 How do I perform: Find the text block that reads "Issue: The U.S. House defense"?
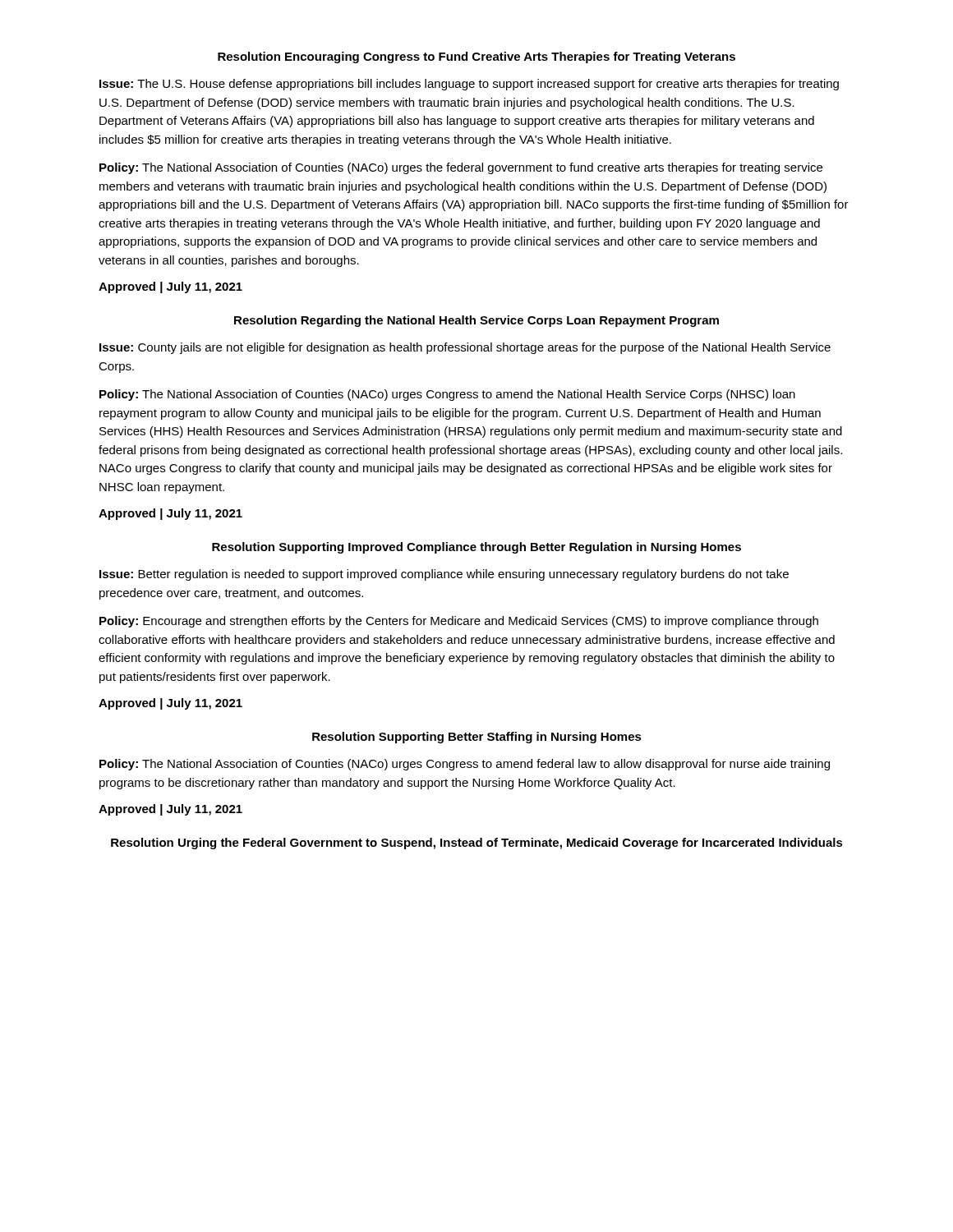[x=469, y=111]
